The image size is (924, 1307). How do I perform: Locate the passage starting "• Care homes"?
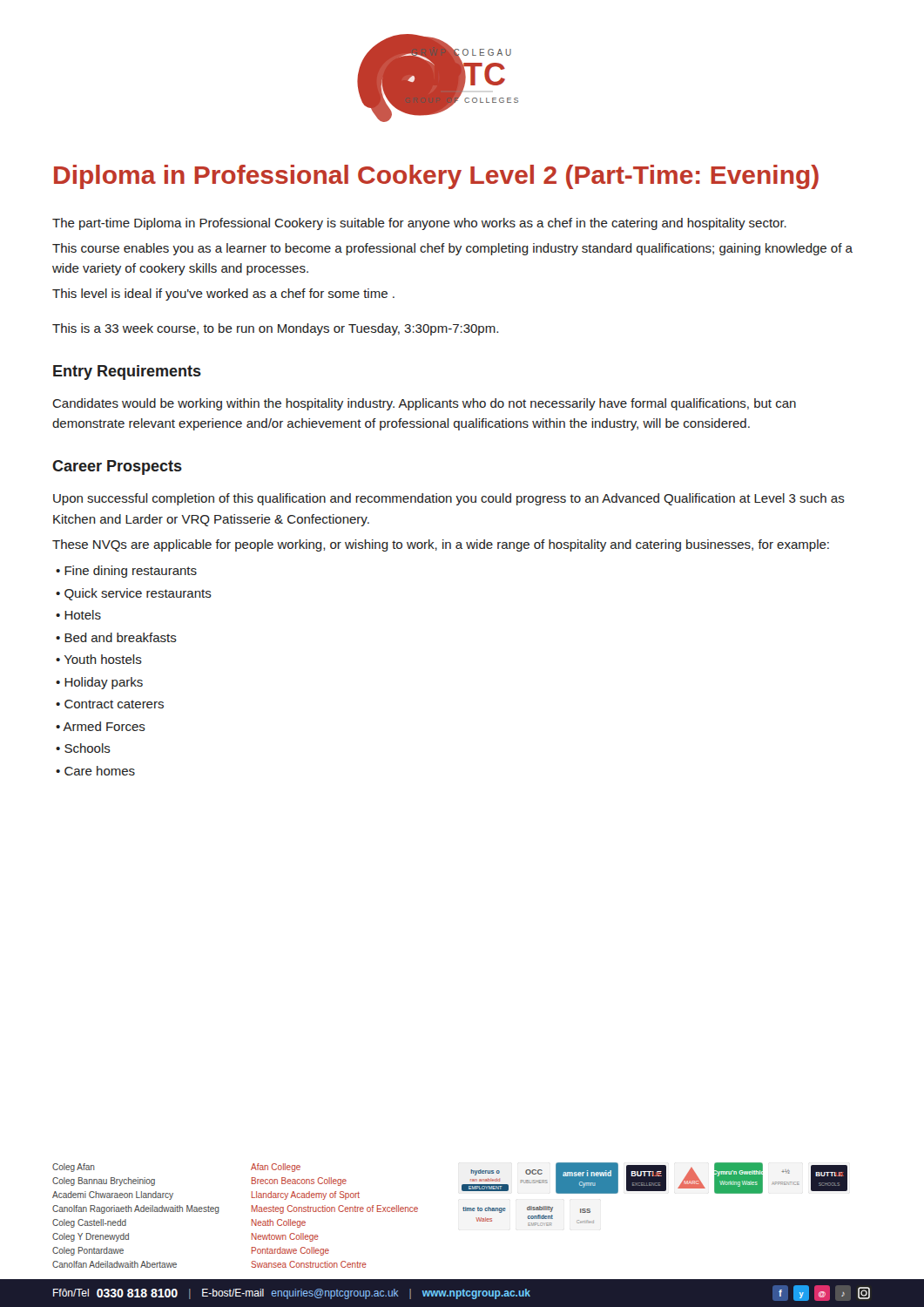(95, 770)
